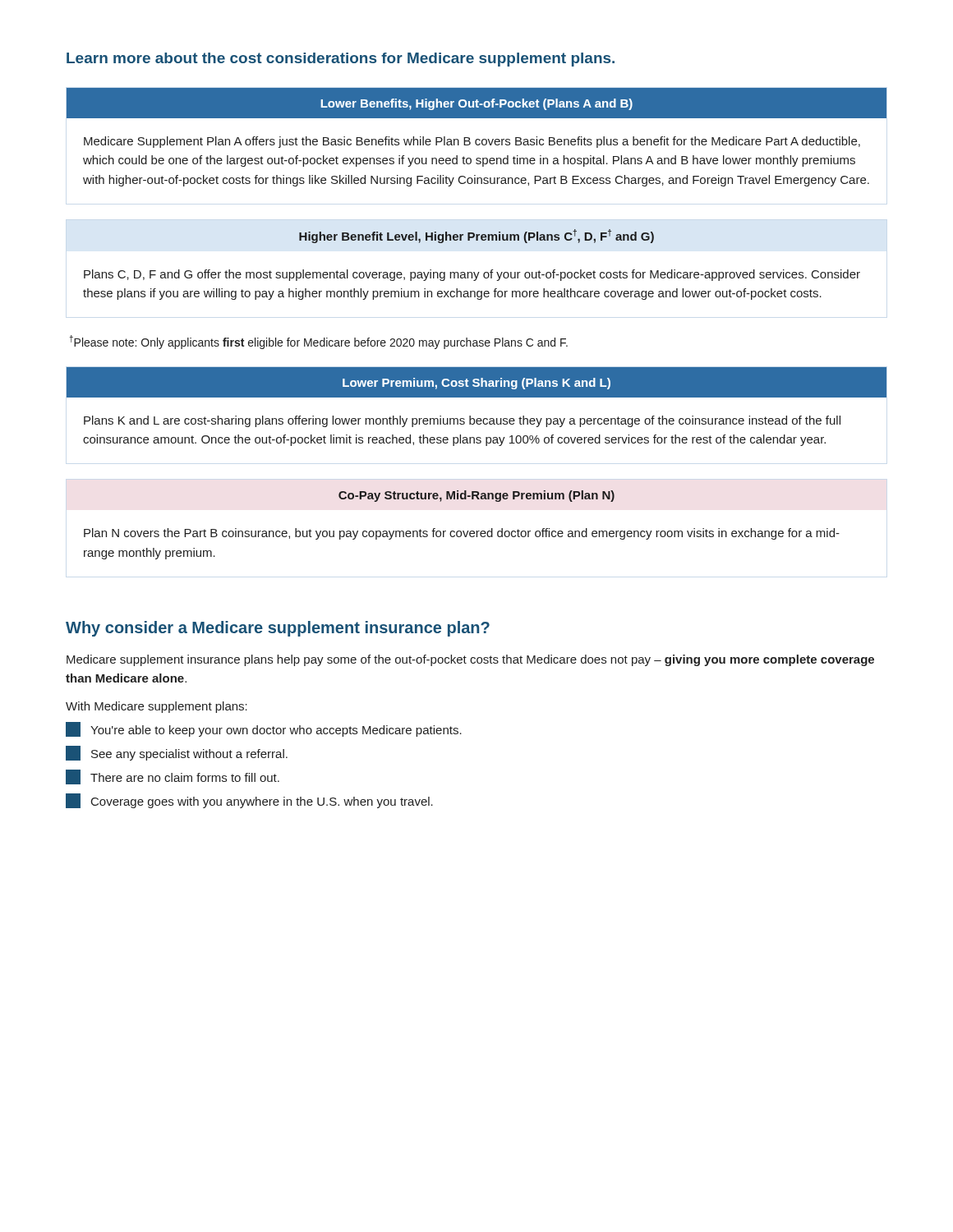Click on the passage starting "†Please note: Only applicants first eligible"
953x1232 pixels.
click(319, 343)
